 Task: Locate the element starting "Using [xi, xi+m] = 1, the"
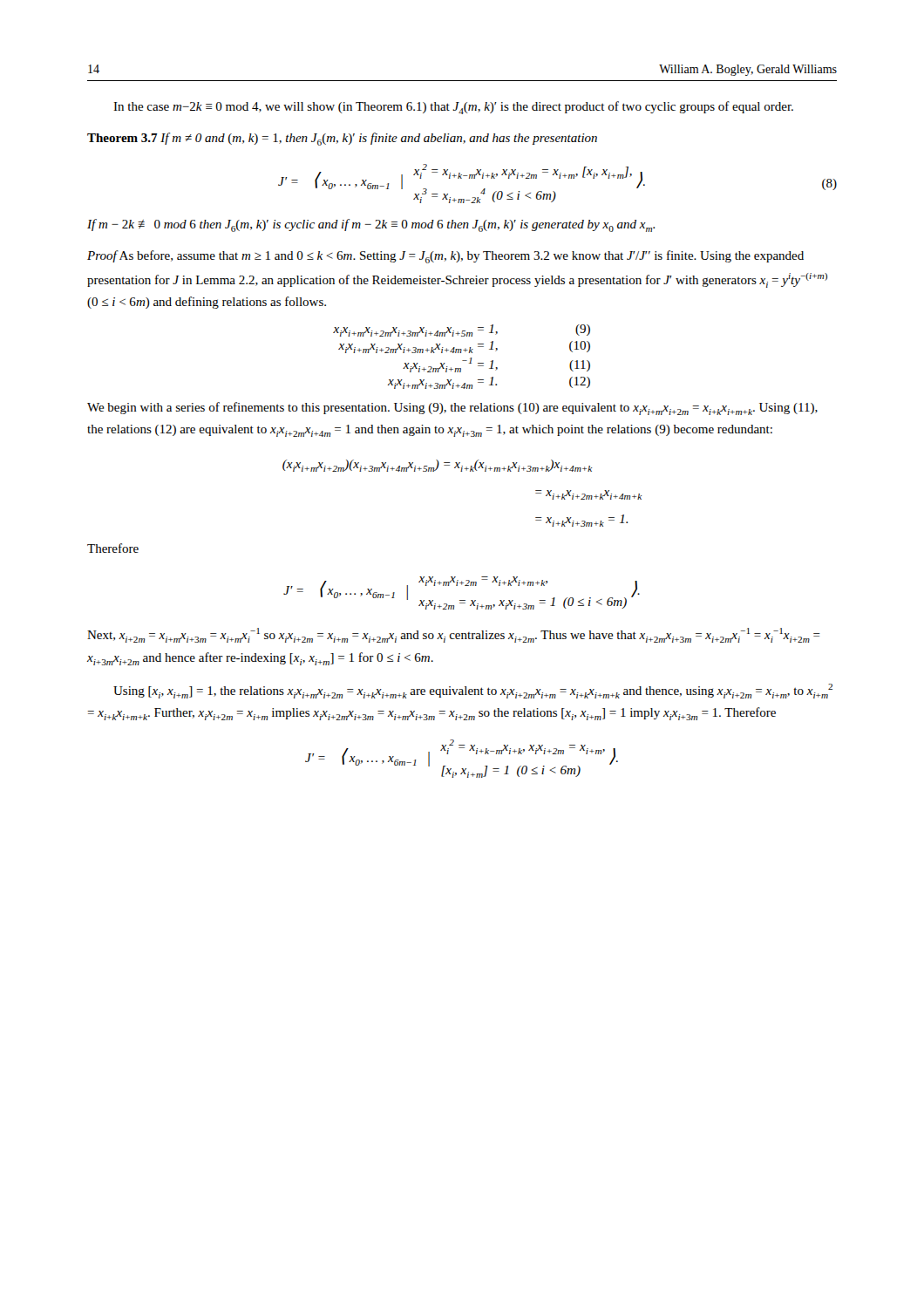coord(460,702)
